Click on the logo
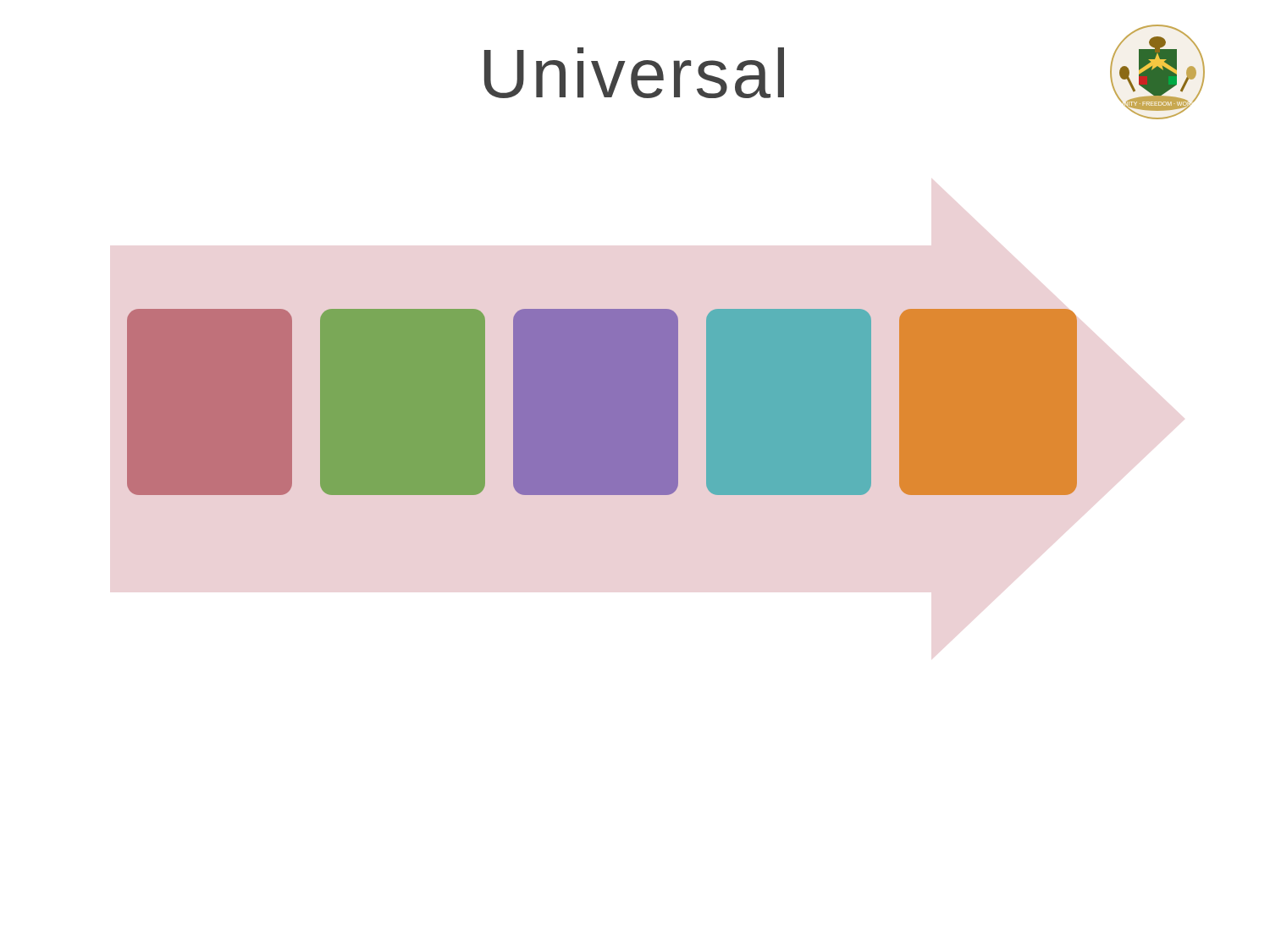 pyautogui.click(x=1158, y=72)
